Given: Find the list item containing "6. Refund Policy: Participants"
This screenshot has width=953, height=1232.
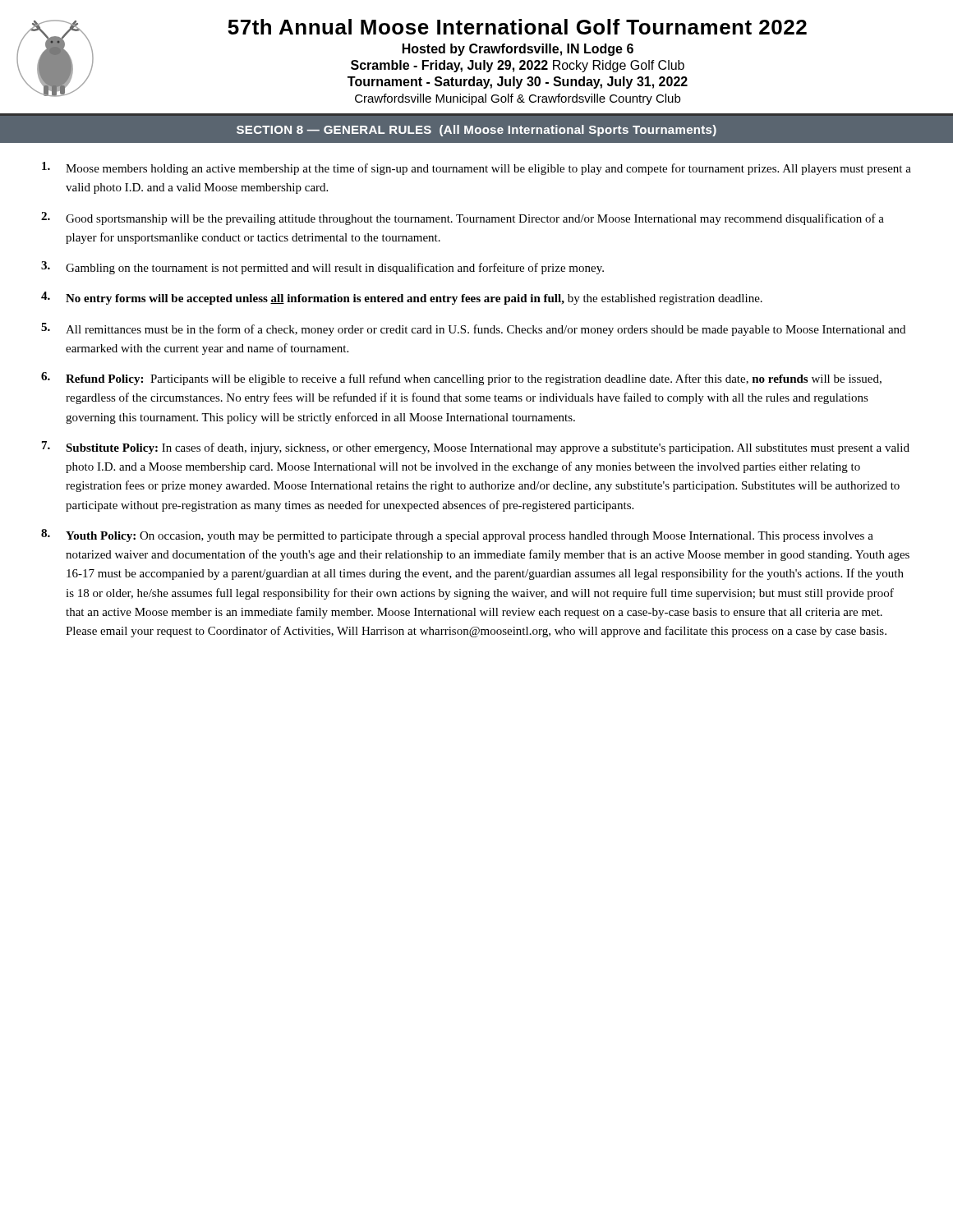Looking at the screenshot, I should (476, 398).
